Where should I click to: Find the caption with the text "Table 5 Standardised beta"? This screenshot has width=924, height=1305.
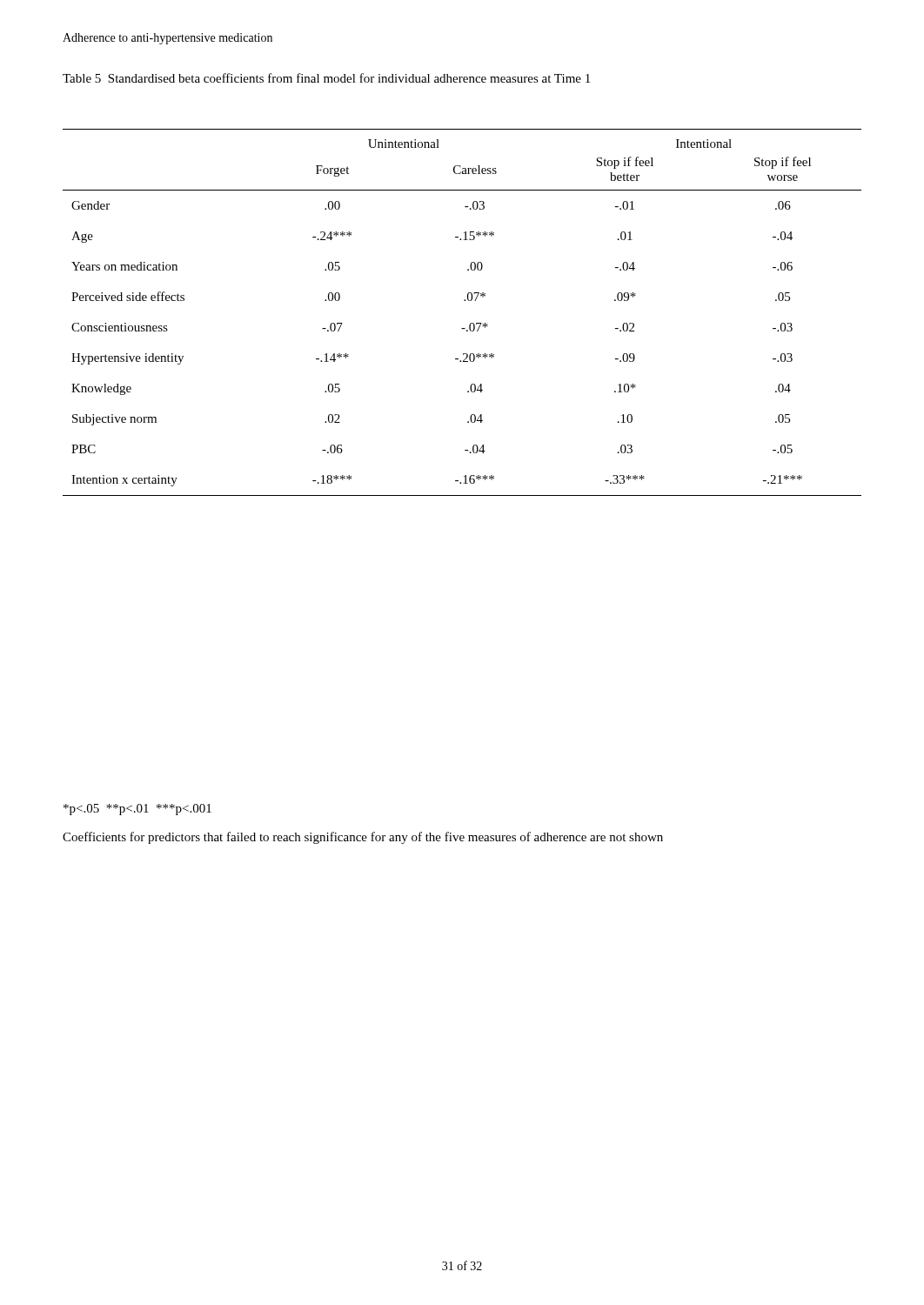coord(327,78)
